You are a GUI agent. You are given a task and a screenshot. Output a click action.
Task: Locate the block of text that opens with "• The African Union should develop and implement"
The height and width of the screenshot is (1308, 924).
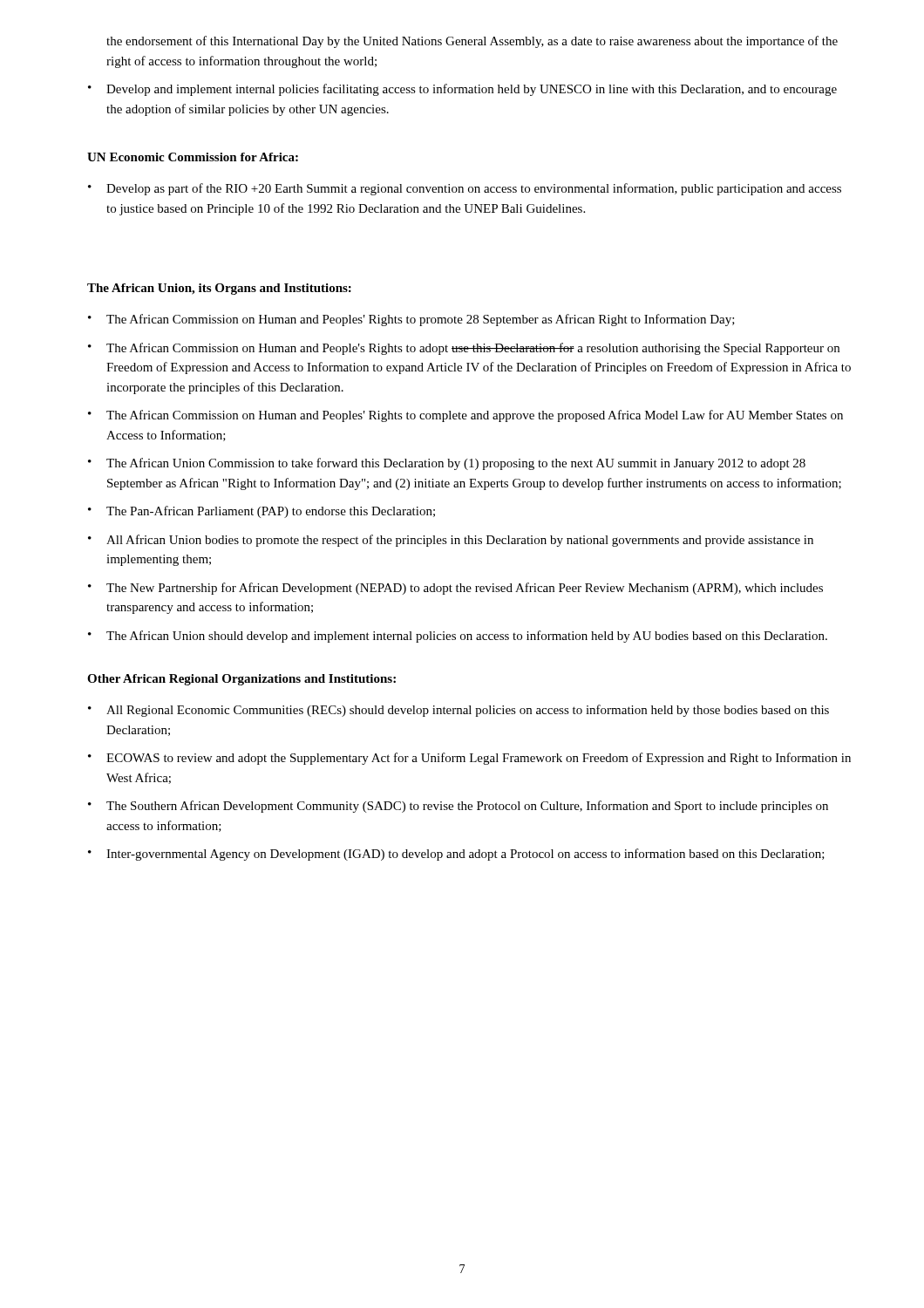[x=471, y=635]
